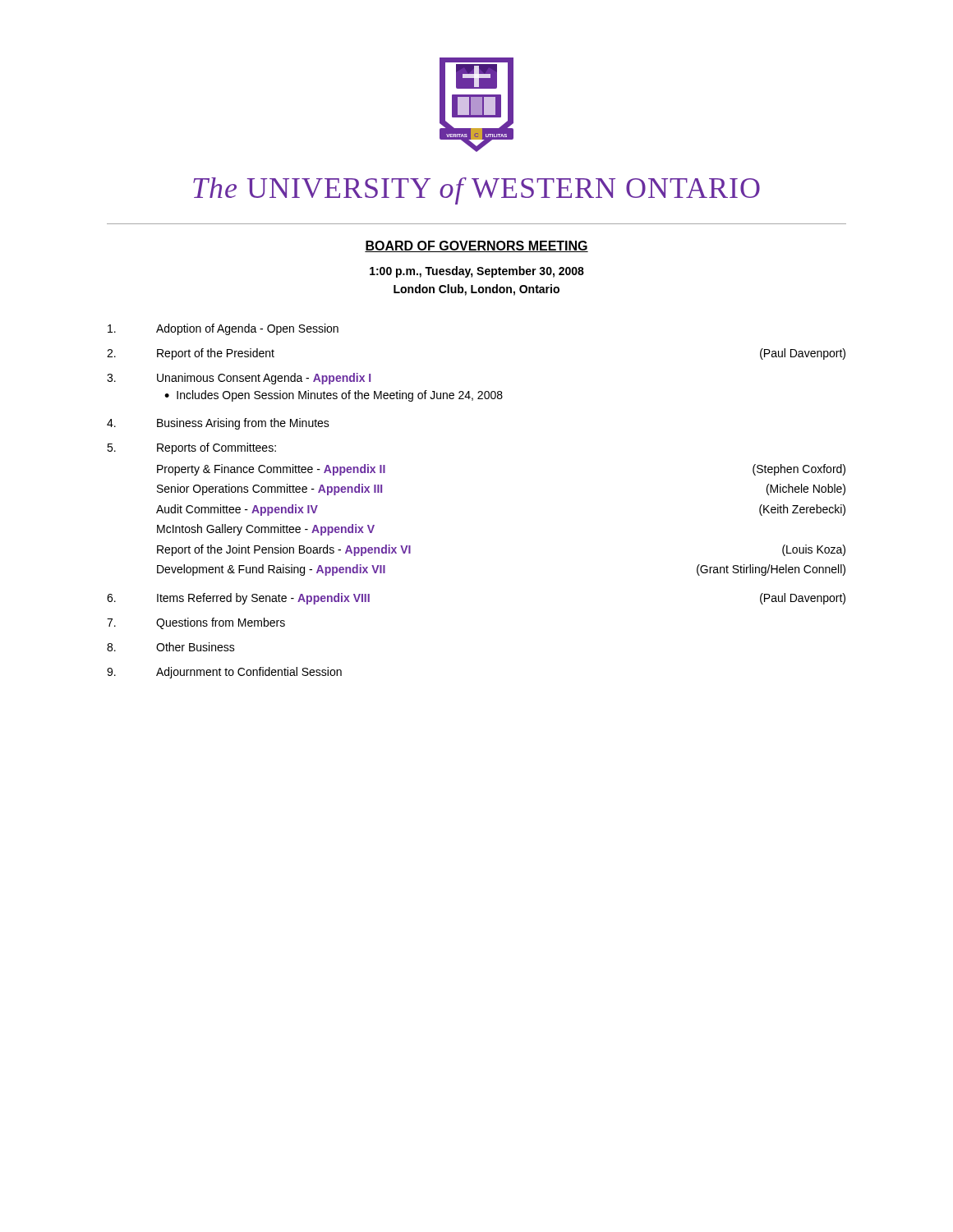Image resolution: width=953 pixels, height=1232 pixels.
Task: Locate the list item containing "Adoption of Agenda - Open Session"
Action: 223,329
